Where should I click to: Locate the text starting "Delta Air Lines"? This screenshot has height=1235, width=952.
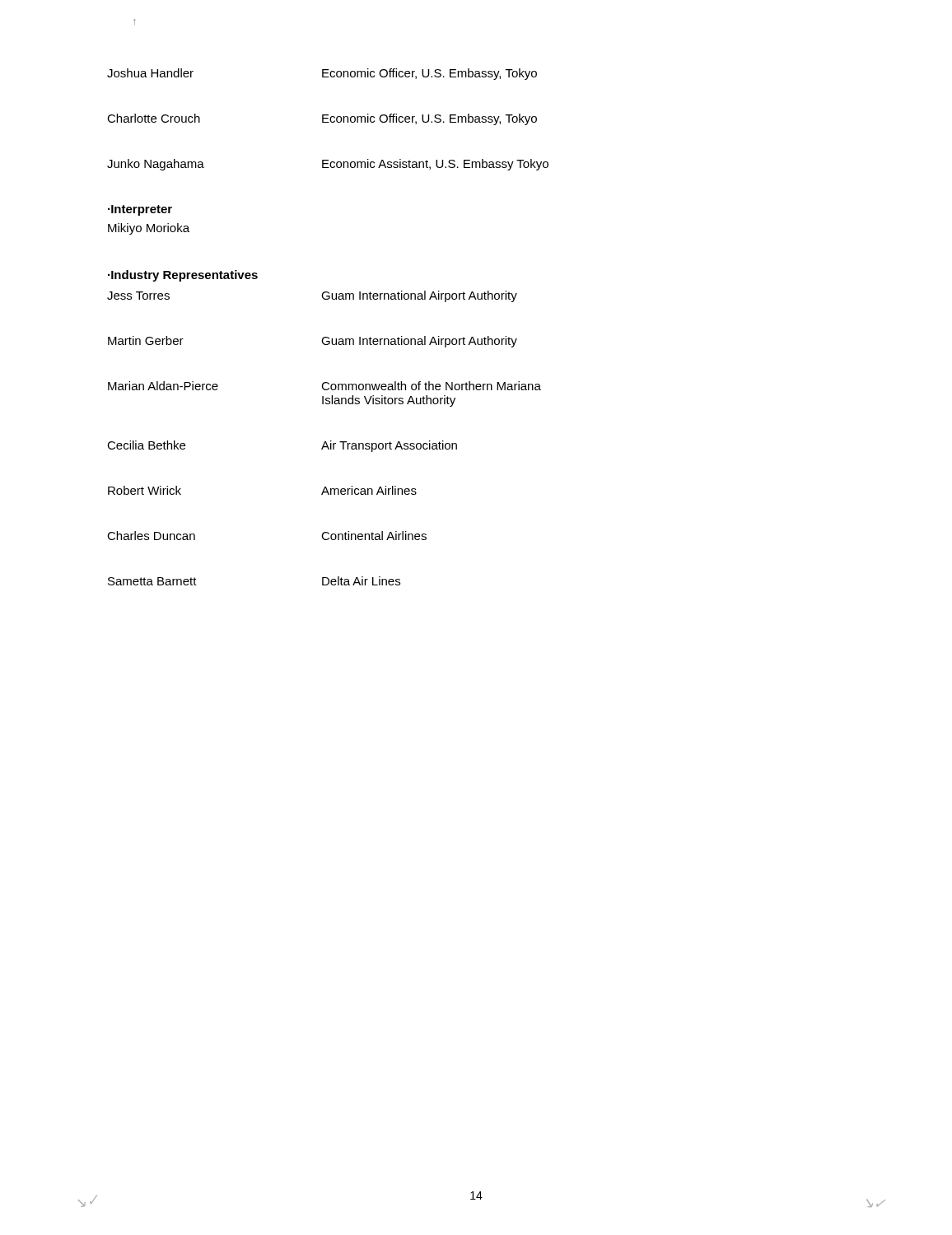coord(361,581)
